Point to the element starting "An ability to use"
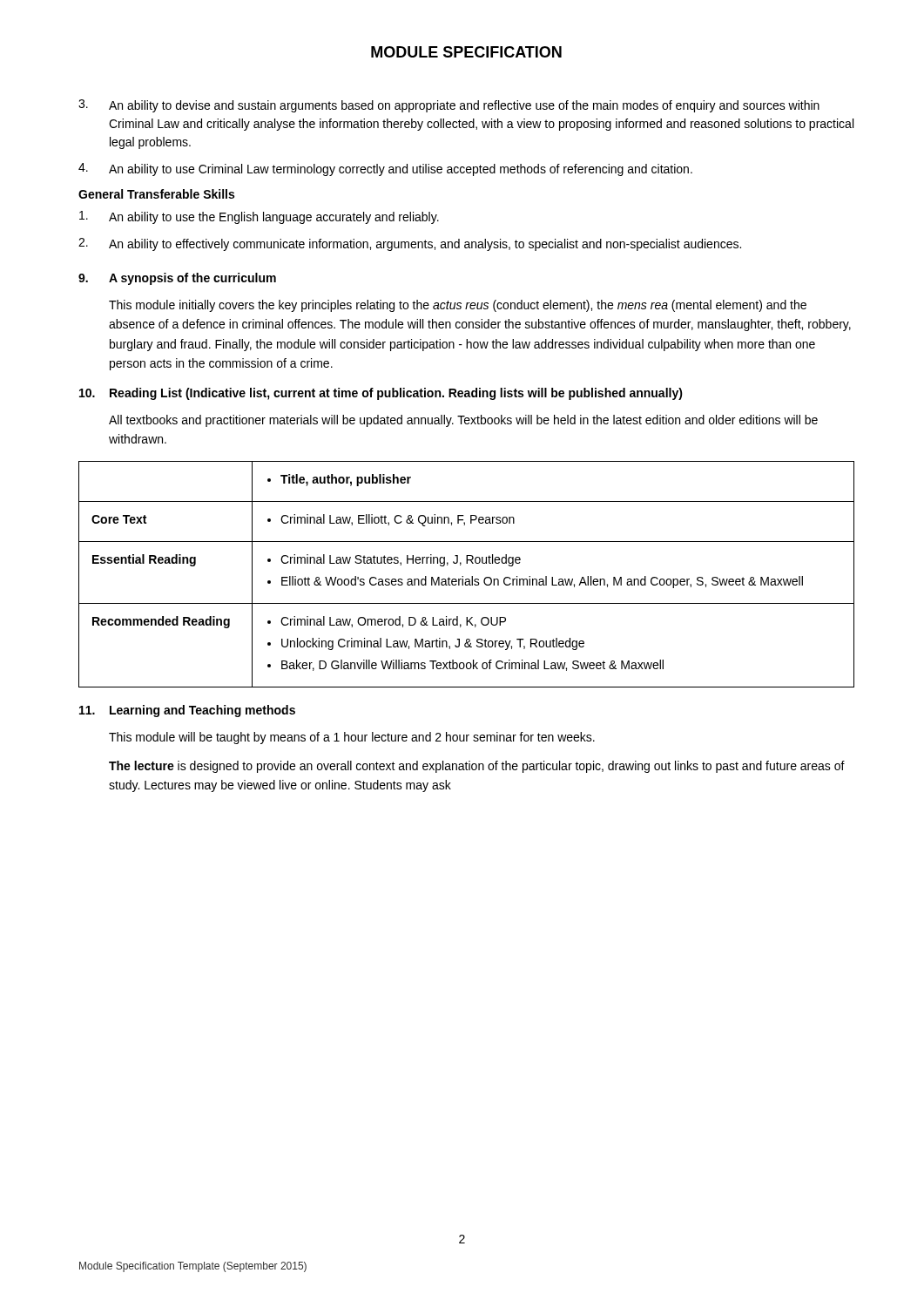924x1307 pixels. (x=259, y=217)
